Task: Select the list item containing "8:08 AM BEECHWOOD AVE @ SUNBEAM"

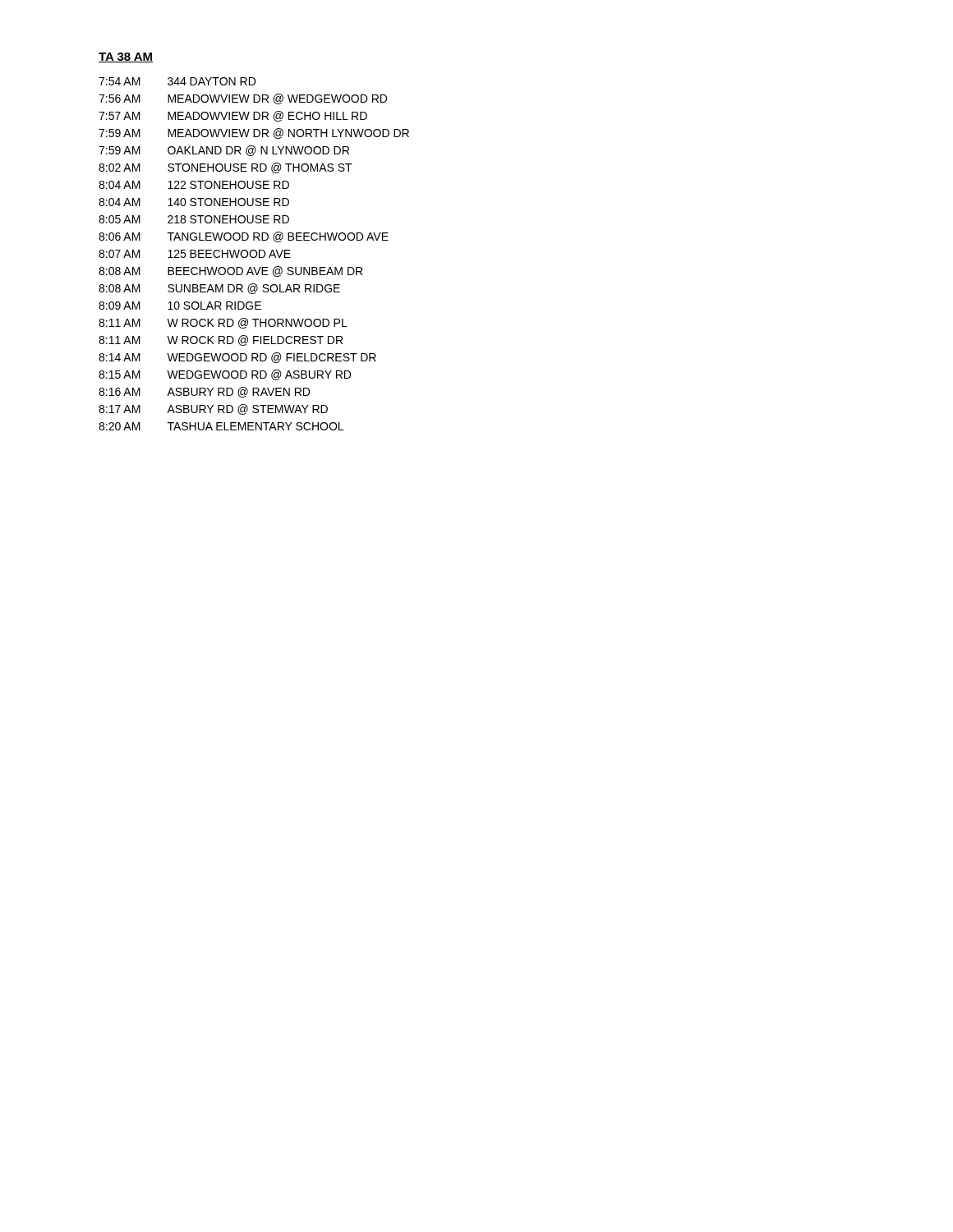Action: click(x=254, y=273)
